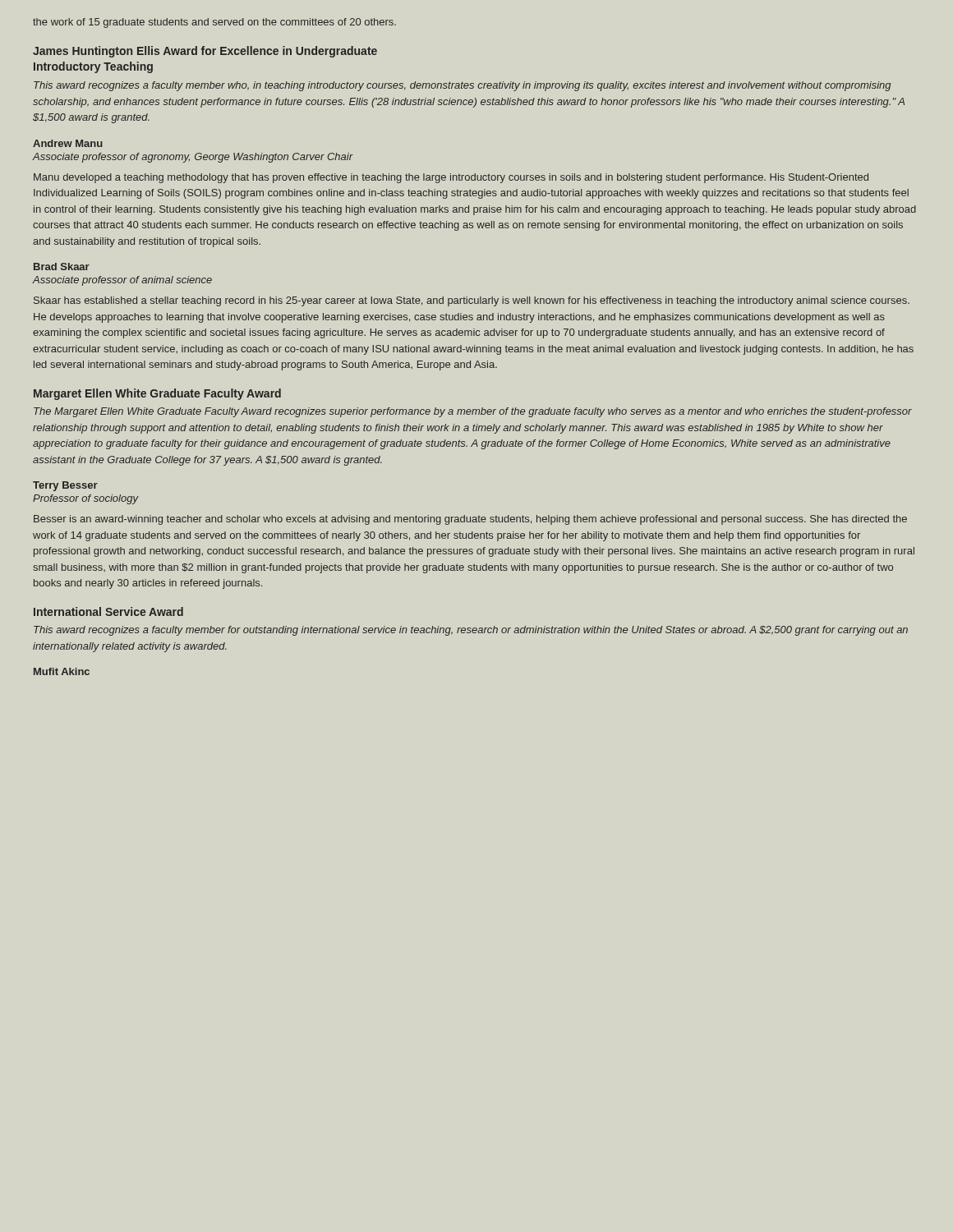
Task: Click on the passage starting "Associate professor of agronomy, George Washington Carver Chair"
Action: (x=193, y=156)
